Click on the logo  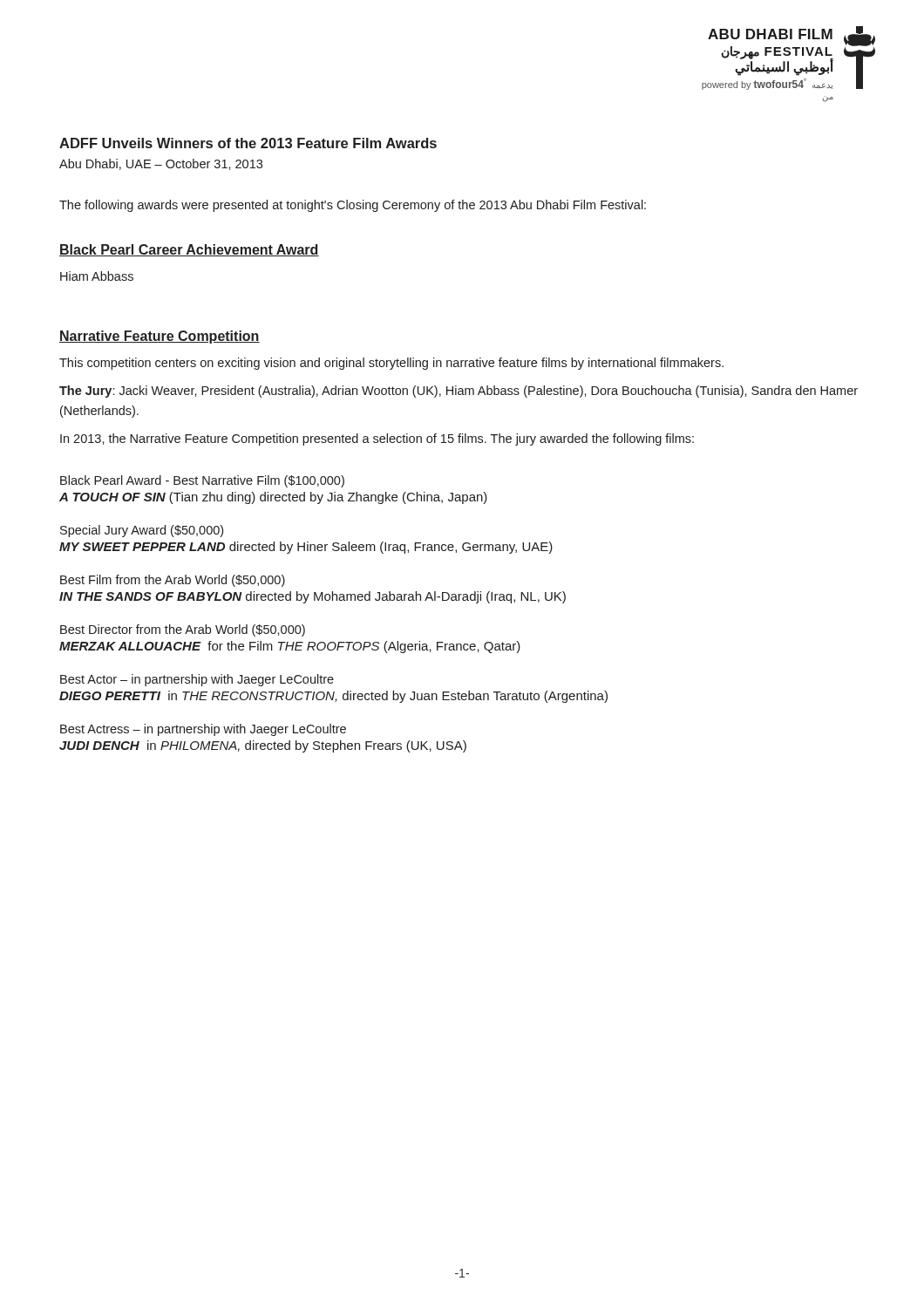coord(785,64)
